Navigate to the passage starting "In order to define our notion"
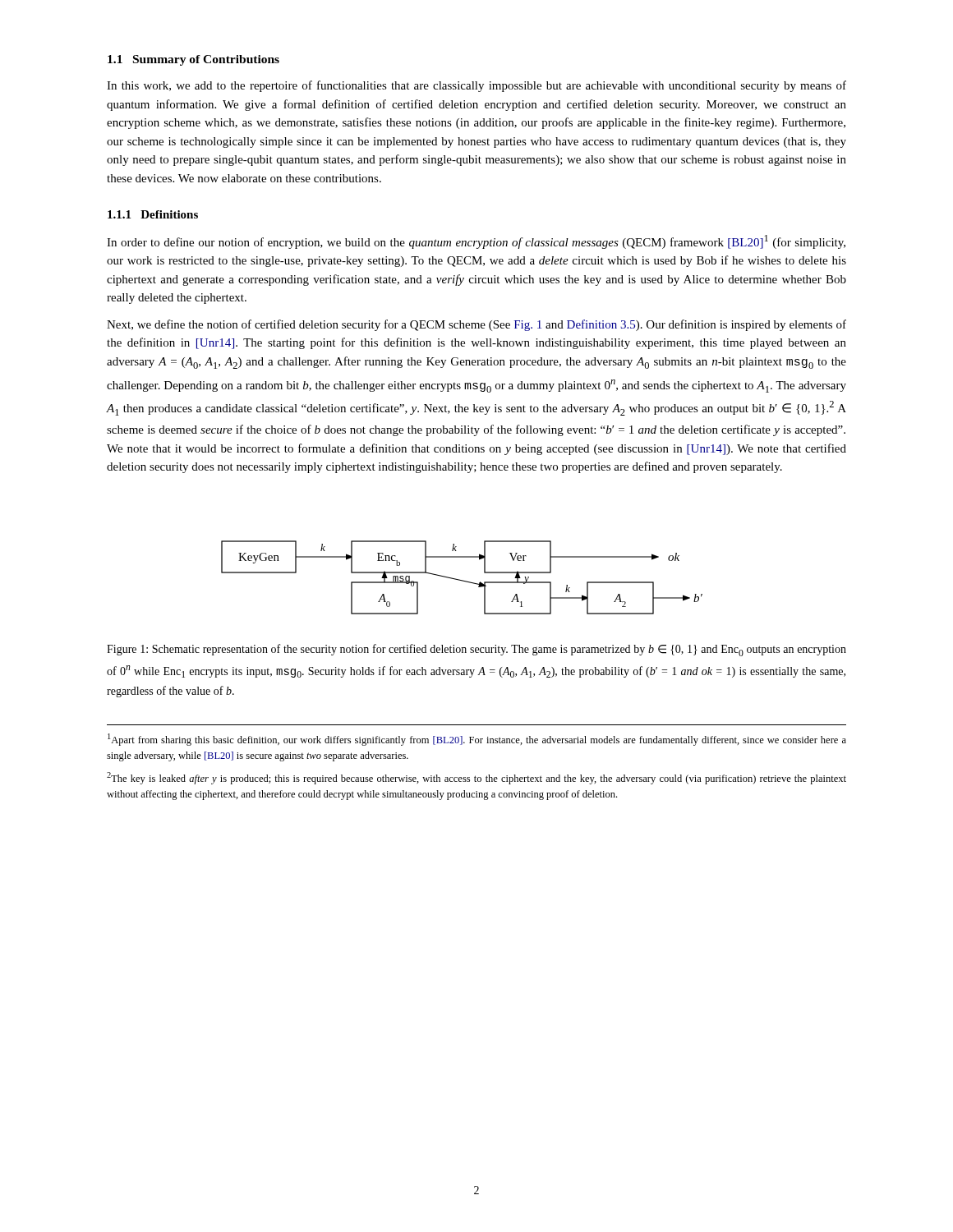Image resolution: width=953 pixels, height=1232 pixels. (x=476, y=353)
